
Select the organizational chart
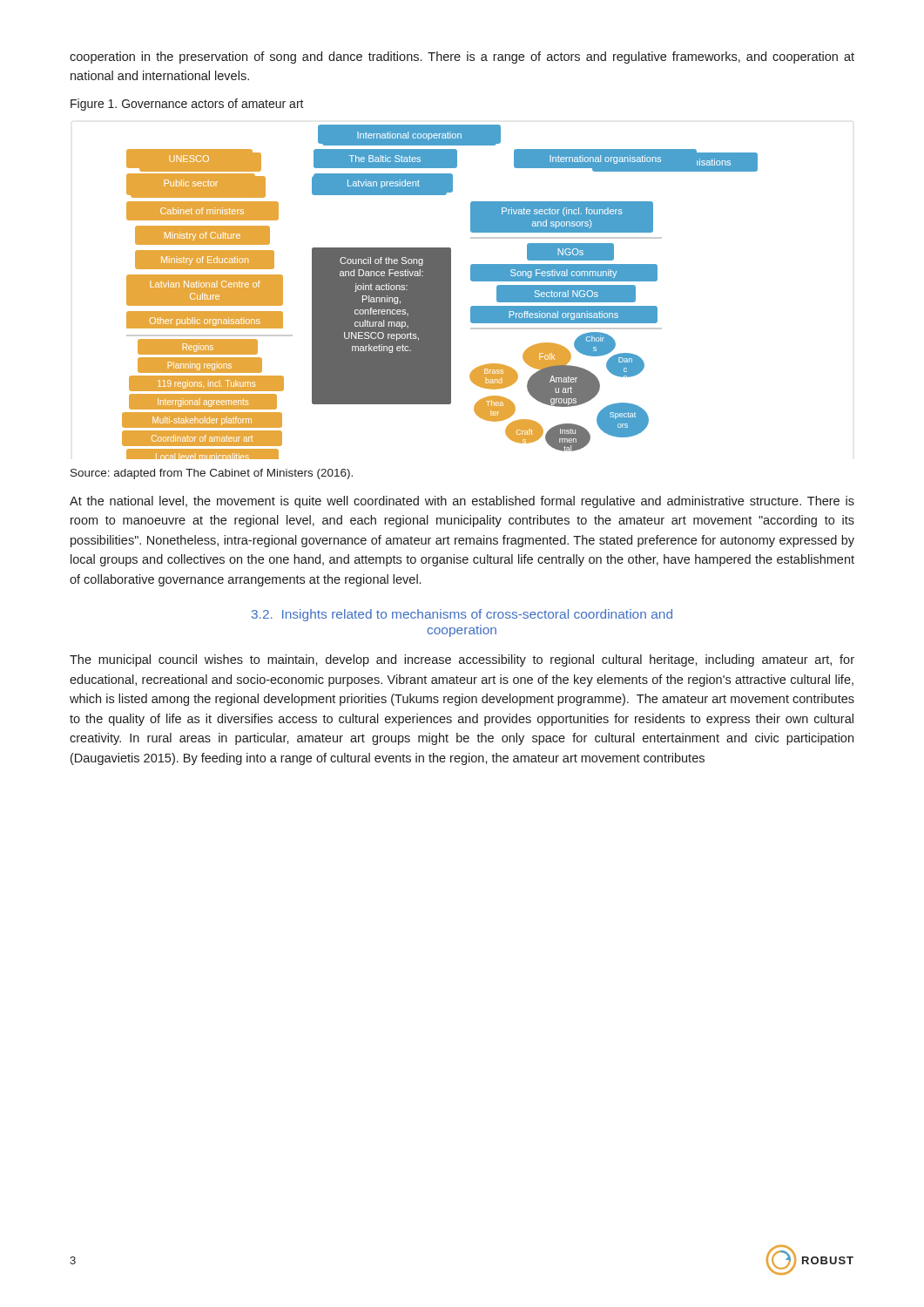(x=462, y=289)
